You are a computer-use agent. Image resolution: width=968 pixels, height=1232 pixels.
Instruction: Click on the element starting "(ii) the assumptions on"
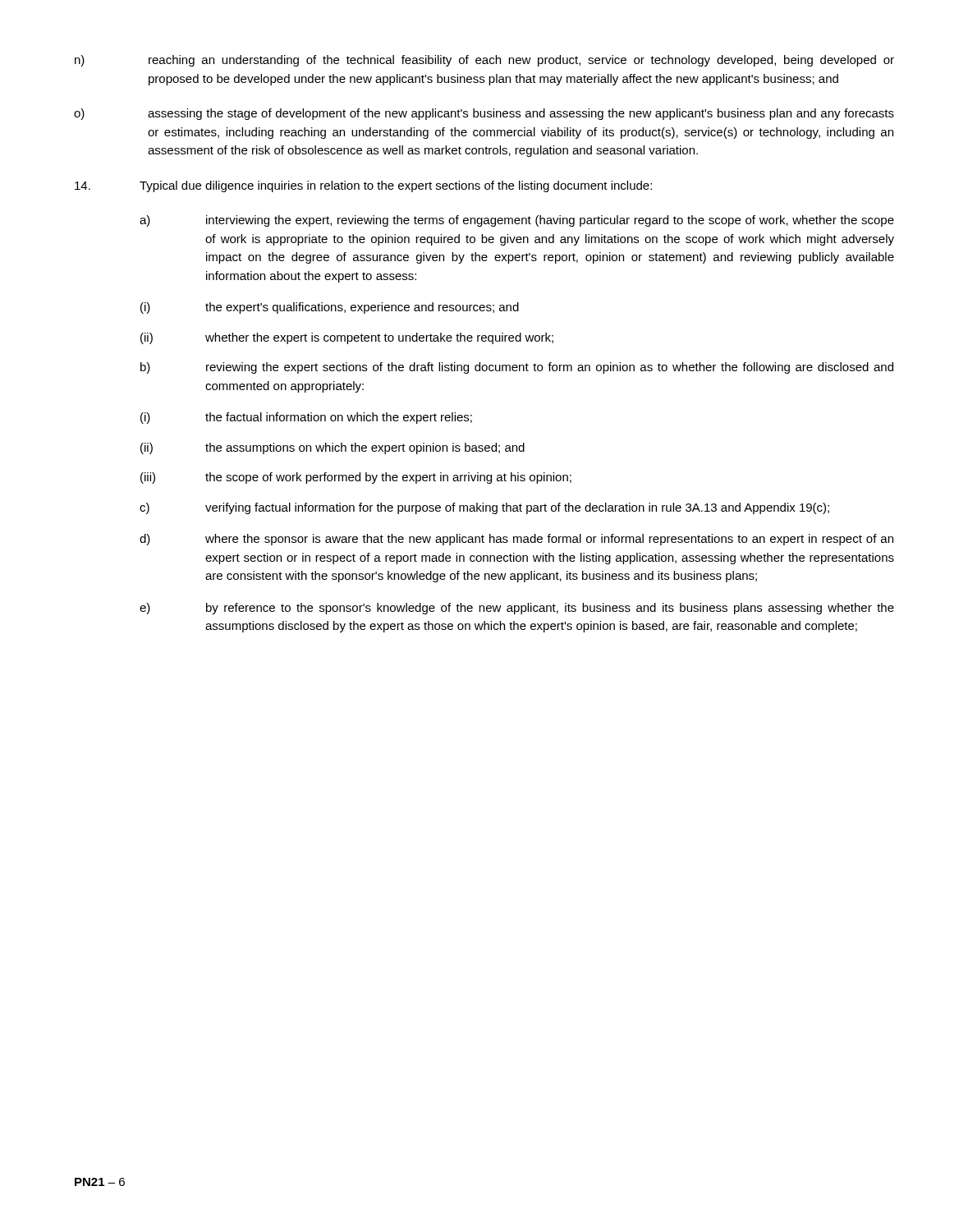click(x=517, y=447)
